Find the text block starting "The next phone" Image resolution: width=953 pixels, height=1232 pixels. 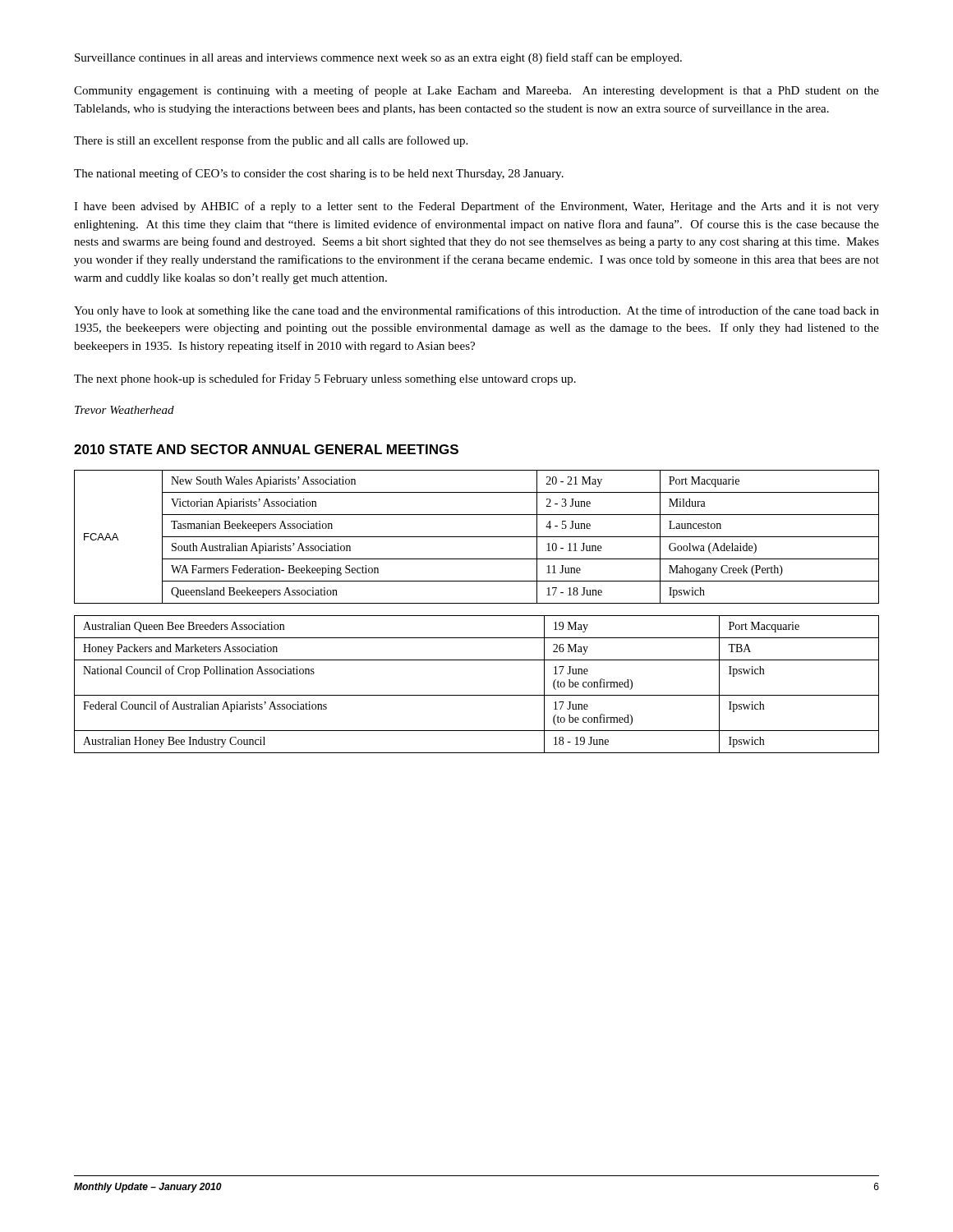pyautogui.click(x=325, y=378)
